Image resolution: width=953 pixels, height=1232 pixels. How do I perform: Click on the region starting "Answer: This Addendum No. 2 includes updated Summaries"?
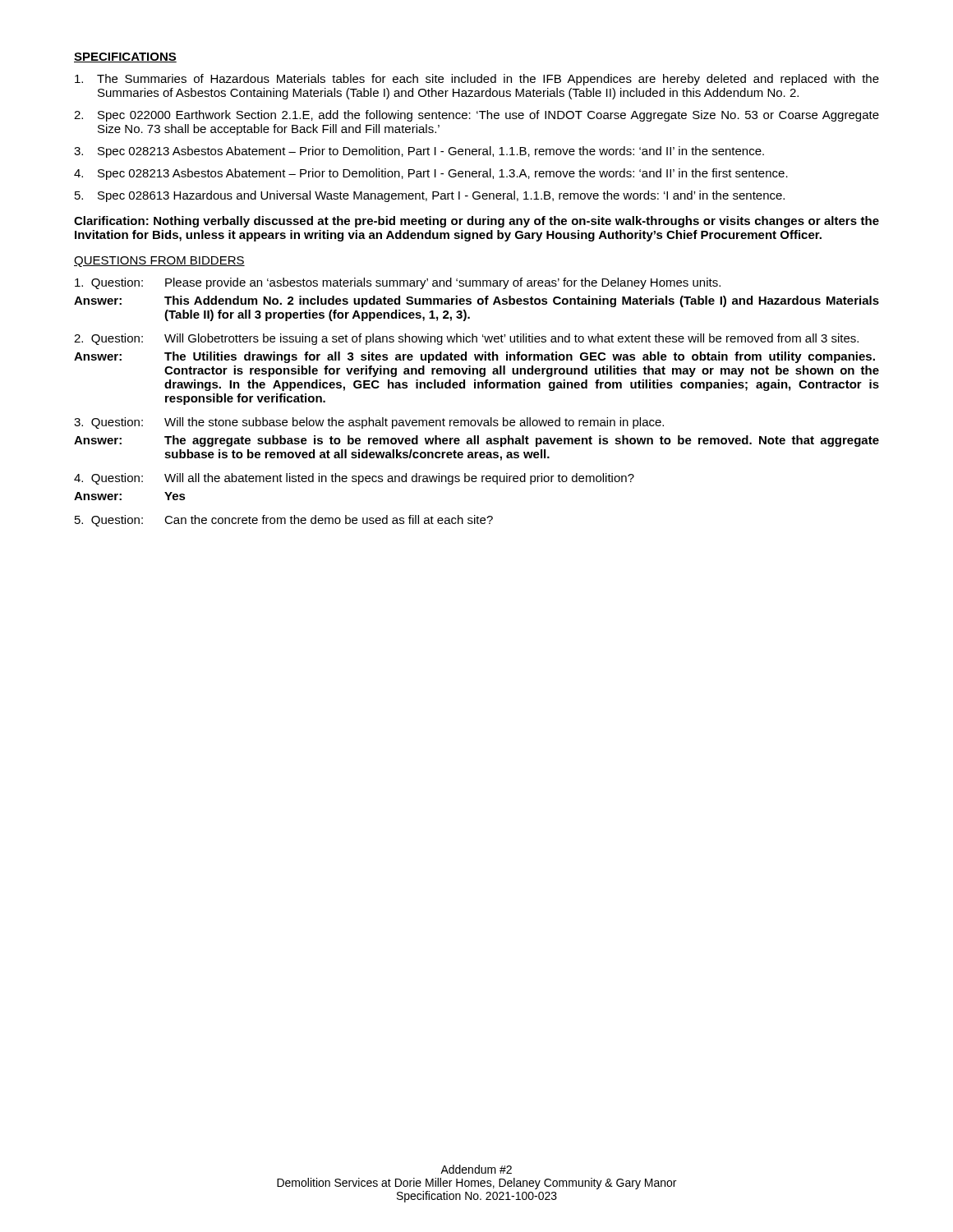tap(476, 307)
